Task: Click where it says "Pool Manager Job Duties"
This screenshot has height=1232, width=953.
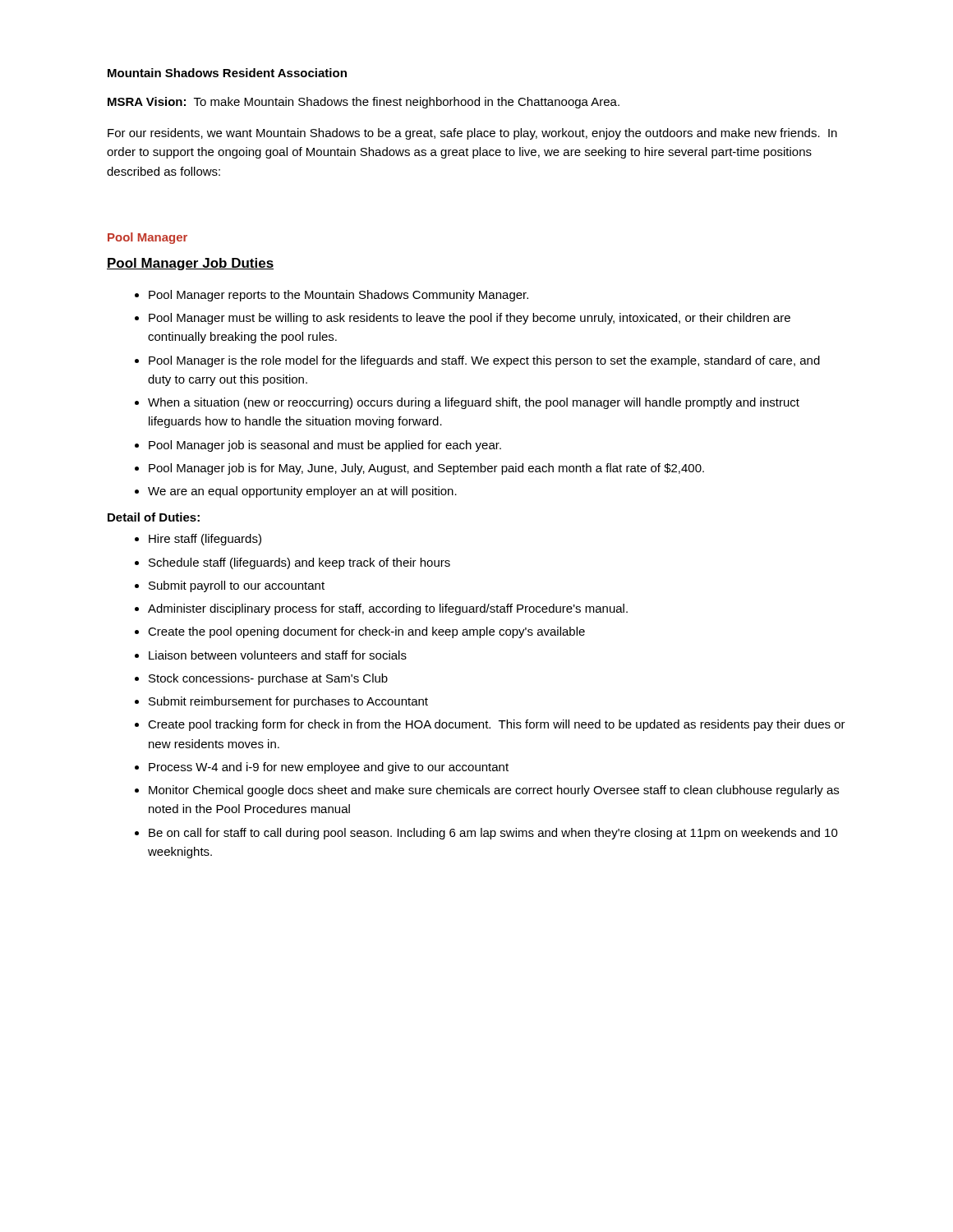Action: point(190,263)
